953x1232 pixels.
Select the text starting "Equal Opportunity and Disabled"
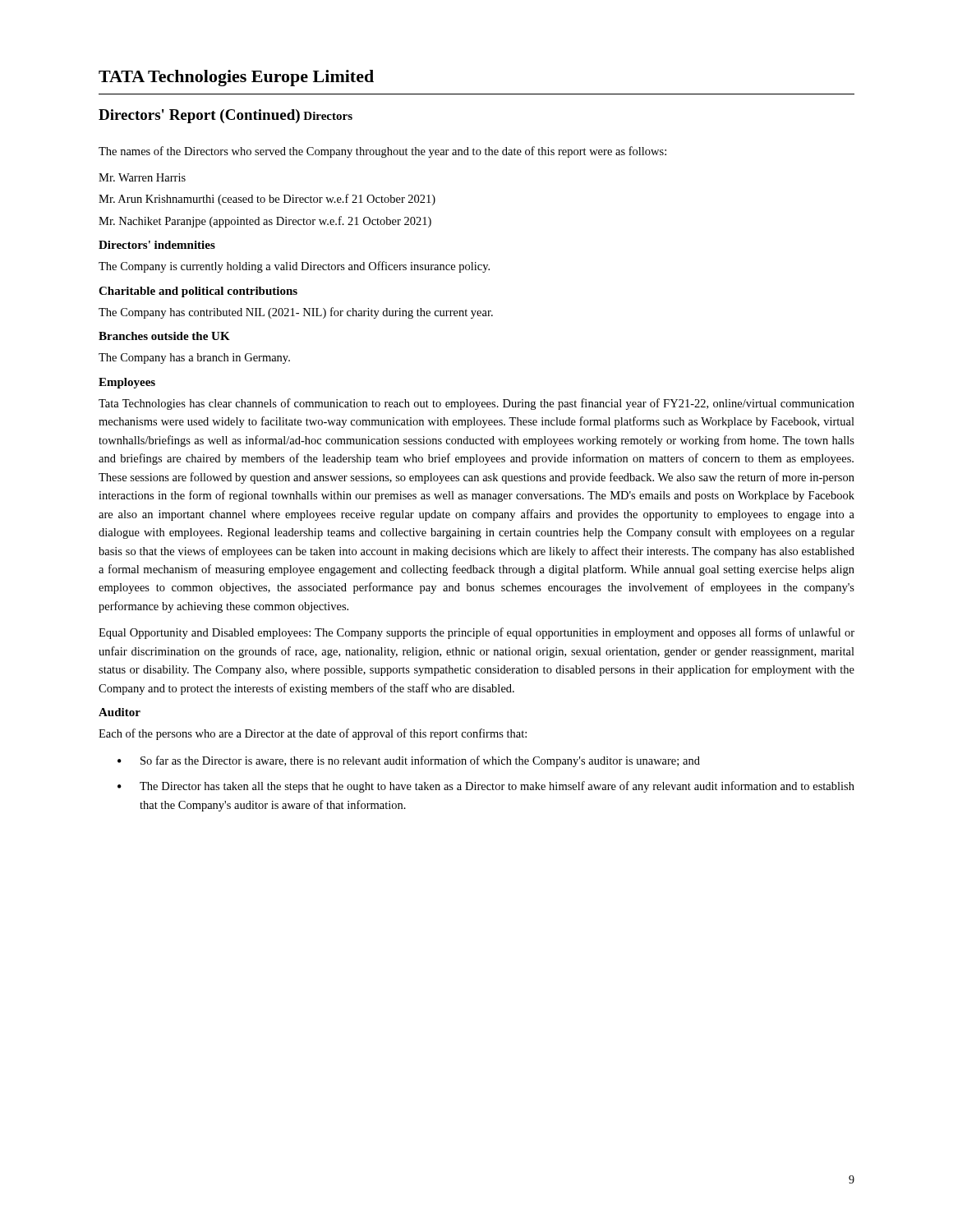click(476, 661)
